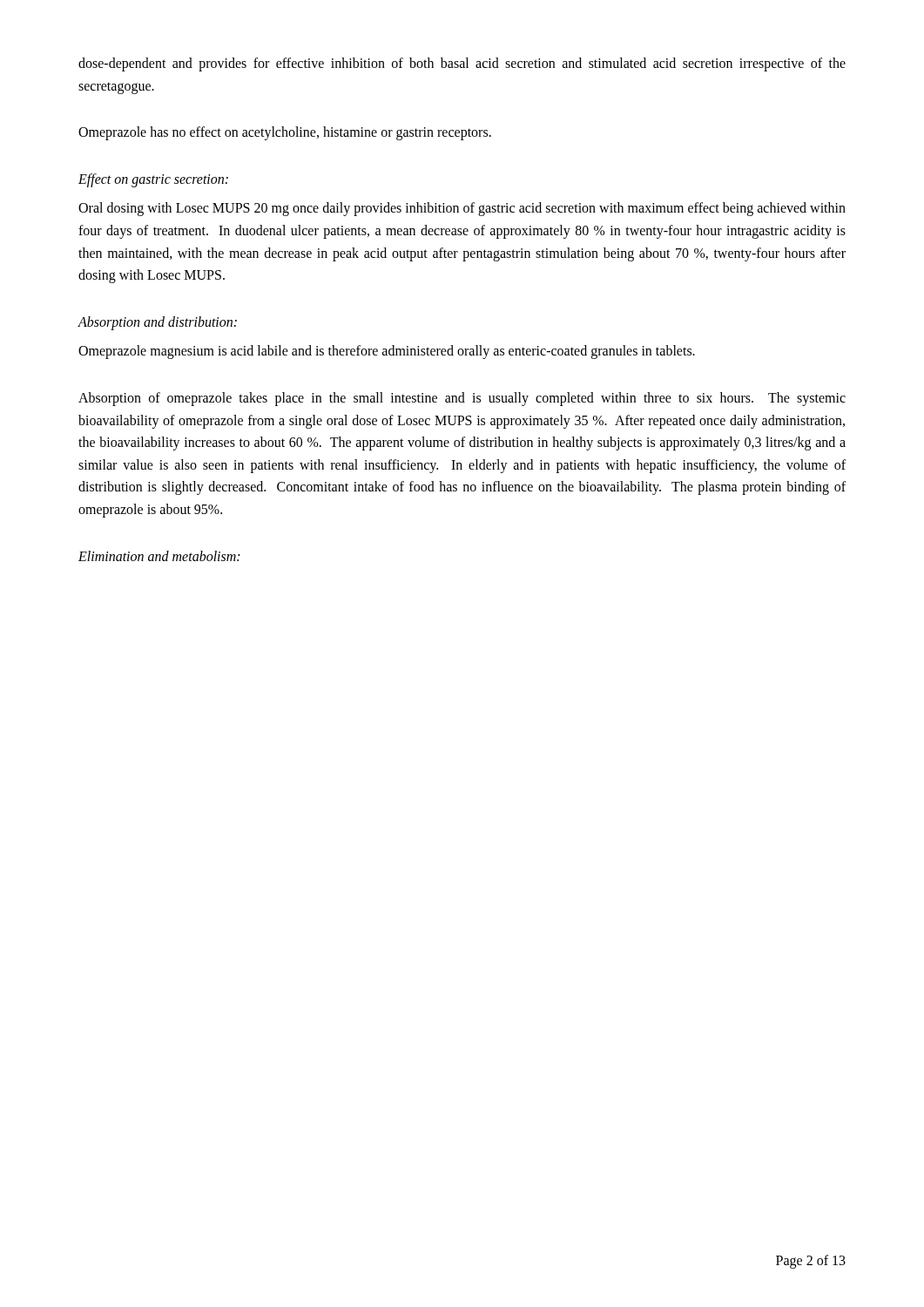Image resolution: width=924 pixels, height=1307 pixels.
Task: Locate the text block containing "Omeprazole magnesium is acid"
Action: [x=387, y=351]
